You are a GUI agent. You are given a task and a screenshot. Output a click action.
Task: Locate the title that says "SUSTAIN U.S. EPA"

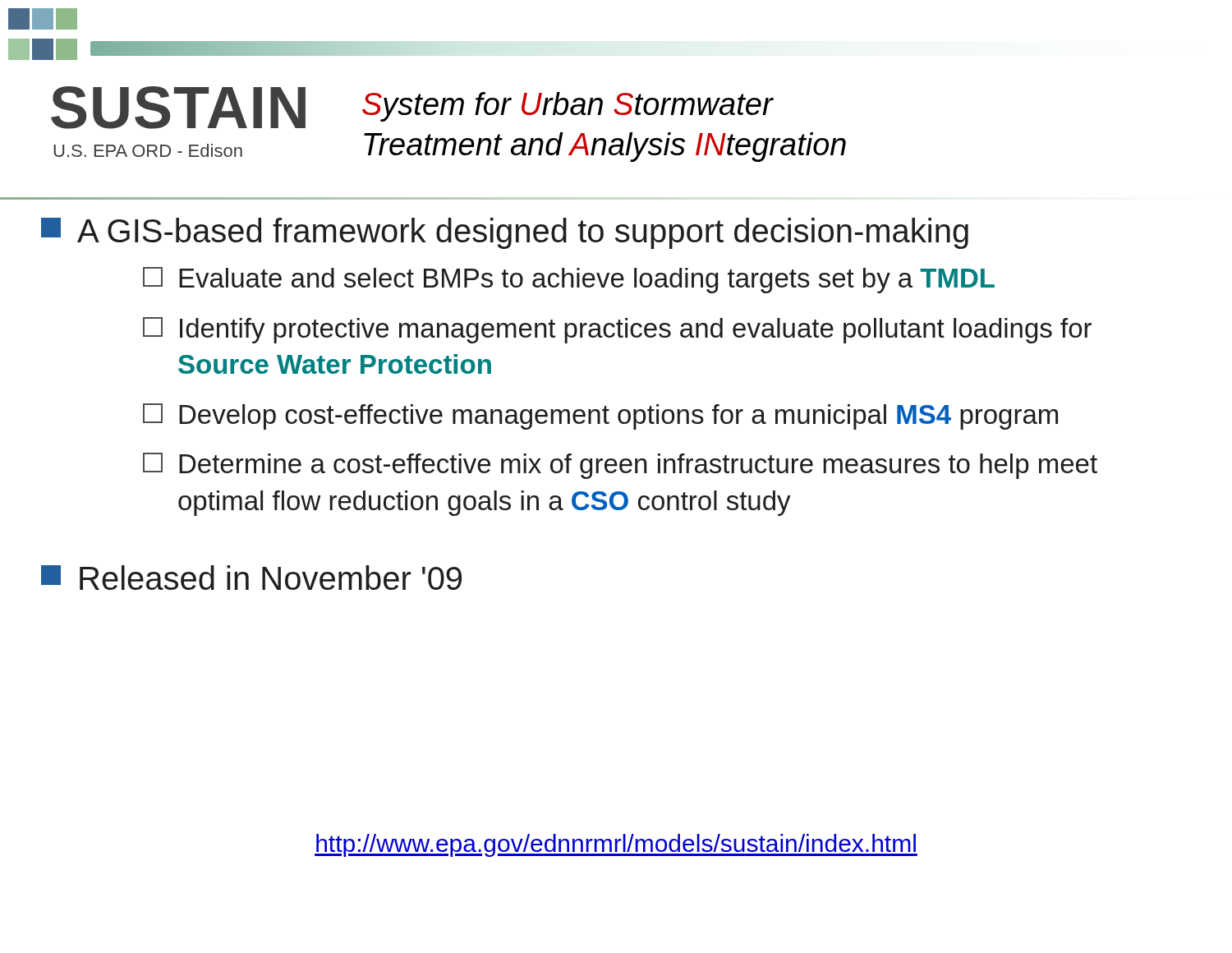tap(181, 120)
